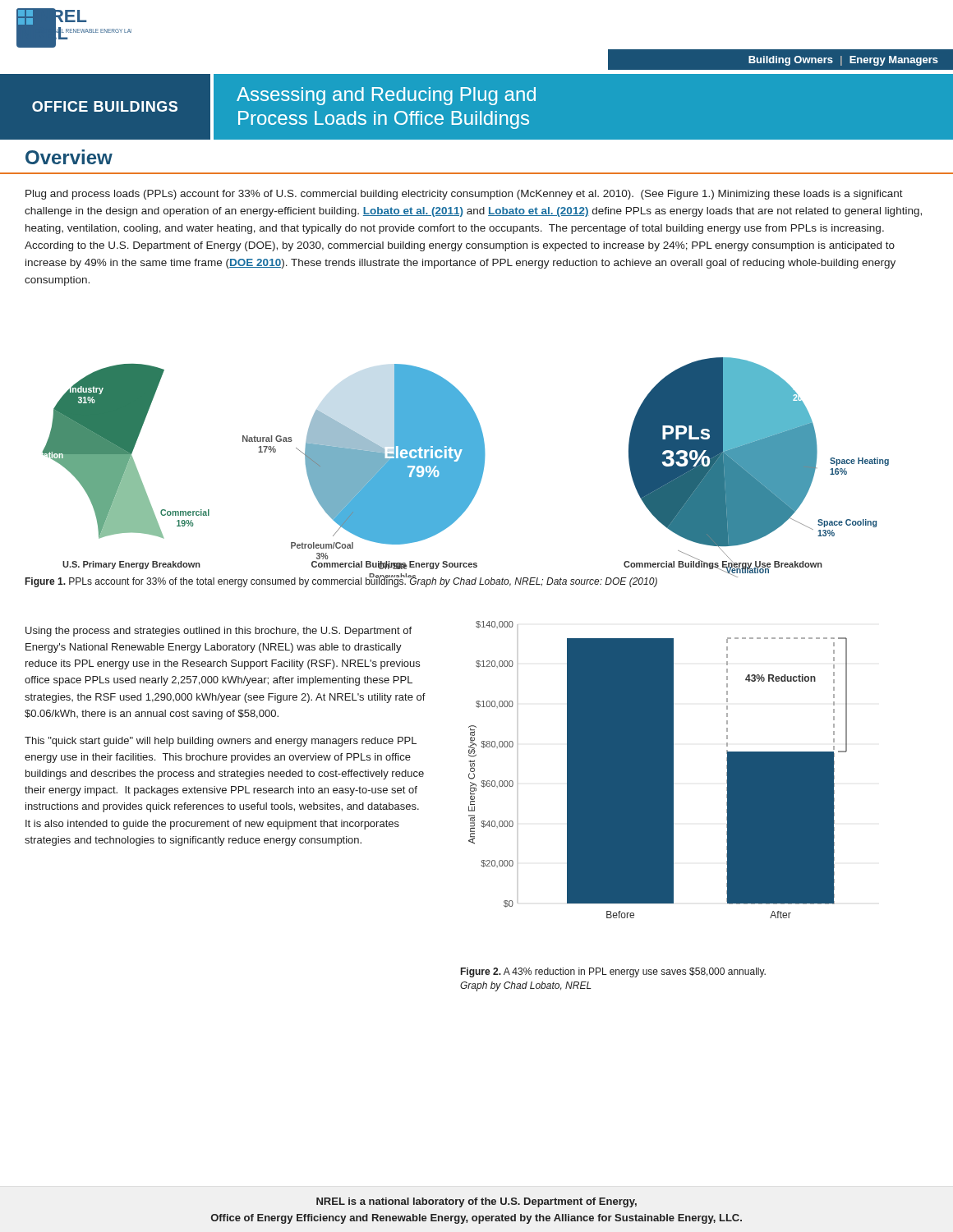The height and width of the screenshot is (1232, 953).
Task: Locate the bar chart
Action: (x=694, y=780)
